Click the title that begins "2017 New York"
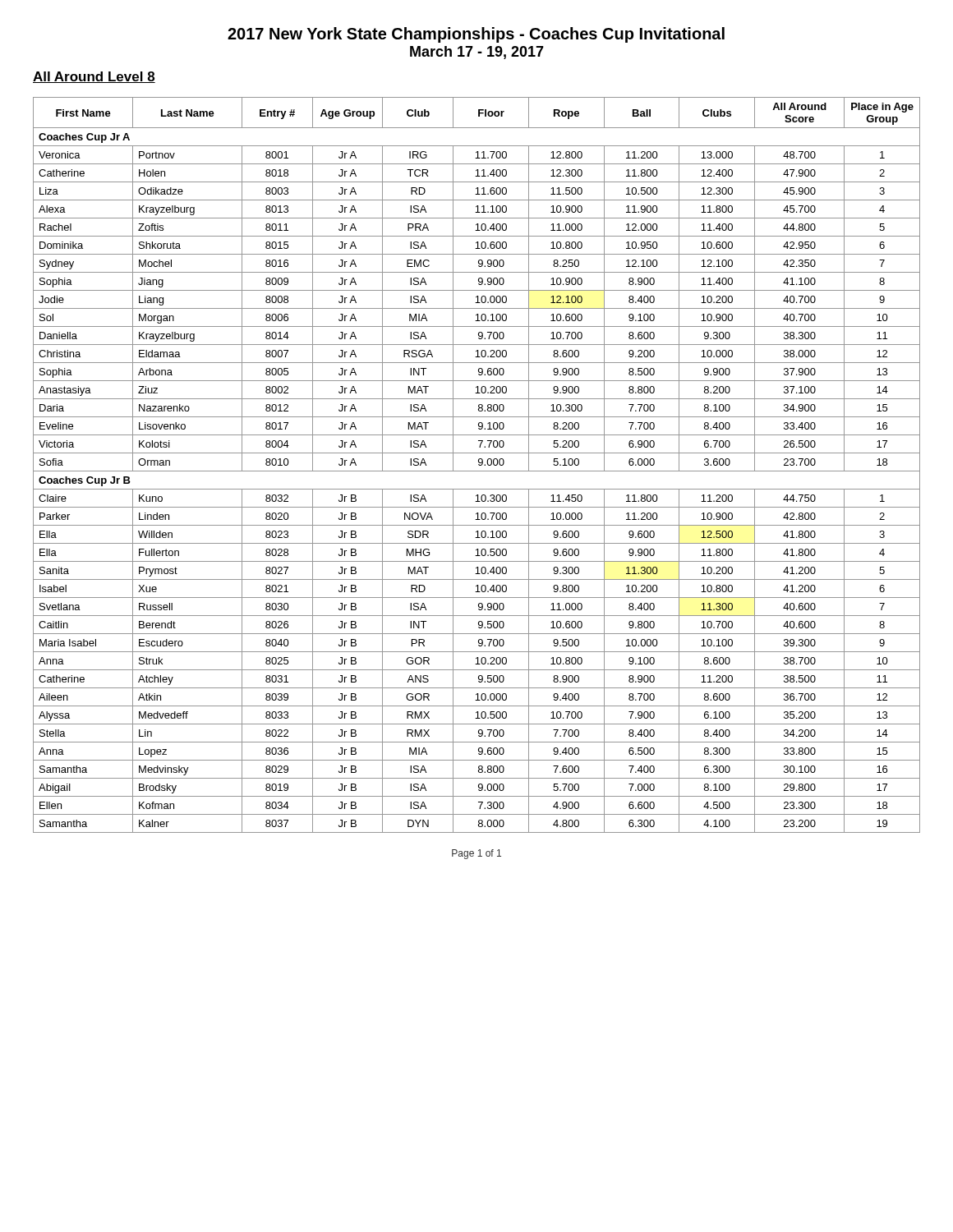This screenshot has width=953, height=1232. 476,43
